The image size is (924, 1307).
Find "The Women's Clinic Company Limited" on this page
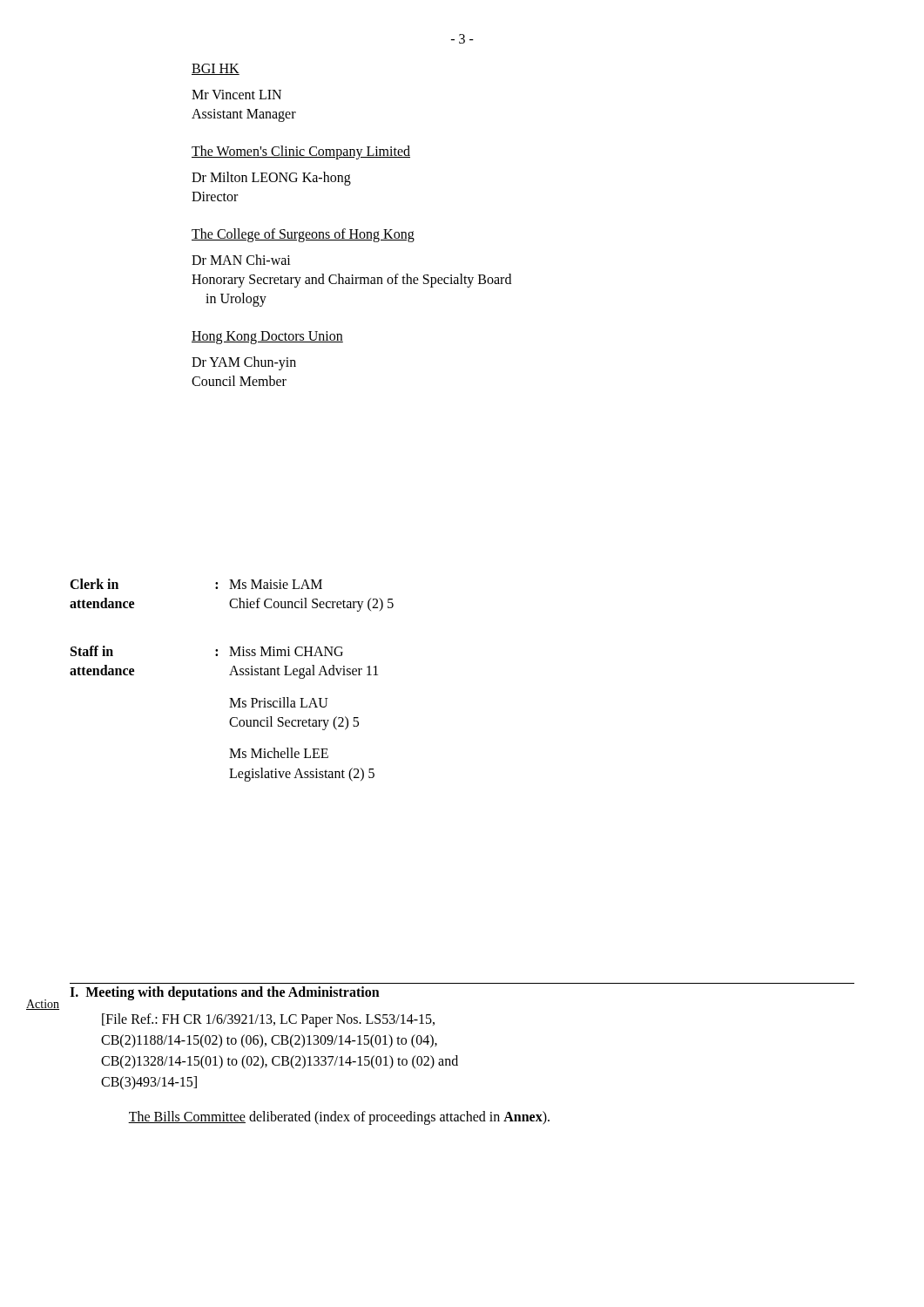(301, 151)
